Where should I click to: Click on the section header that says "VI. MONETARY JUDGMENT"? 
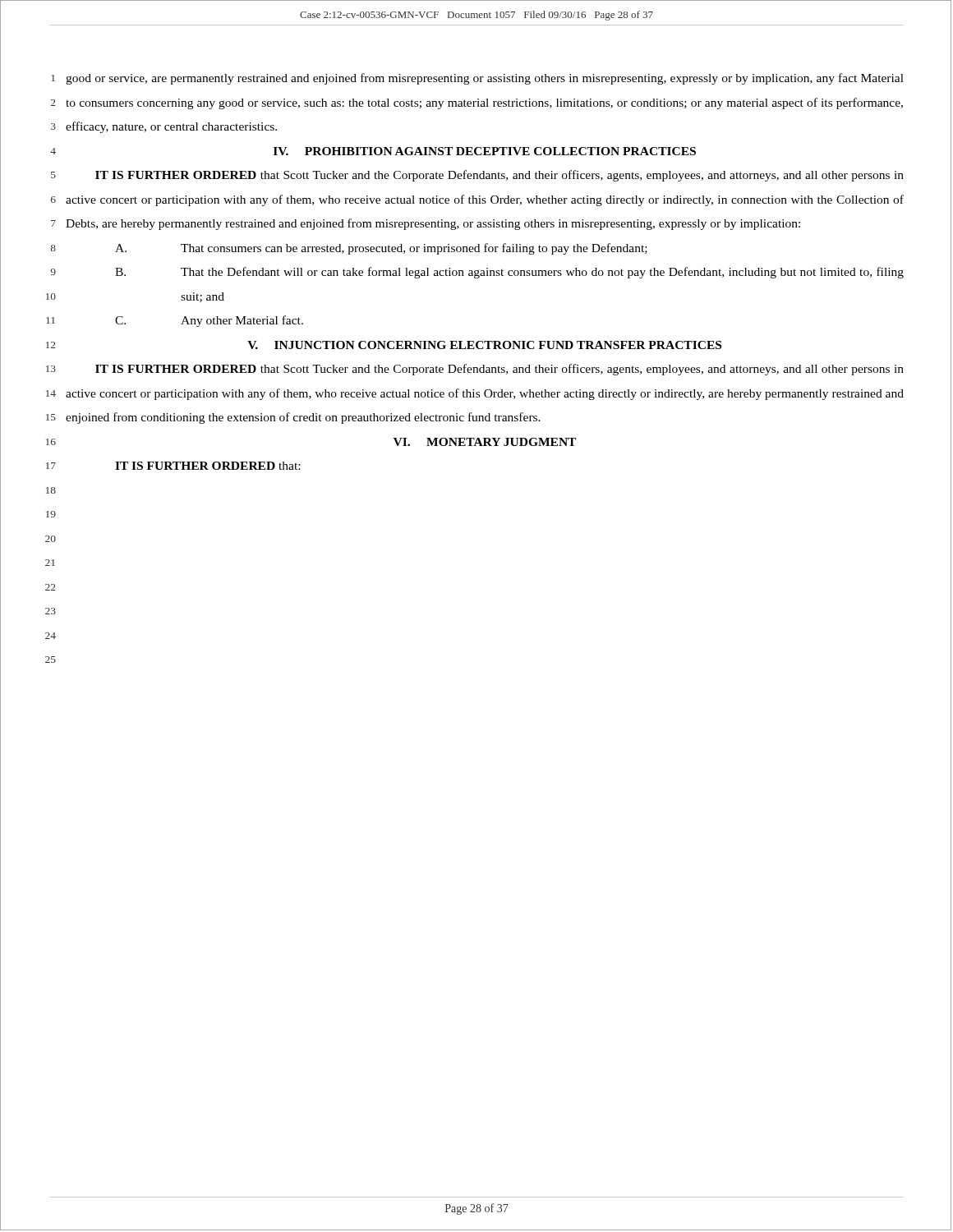click(x=485, y=441)
